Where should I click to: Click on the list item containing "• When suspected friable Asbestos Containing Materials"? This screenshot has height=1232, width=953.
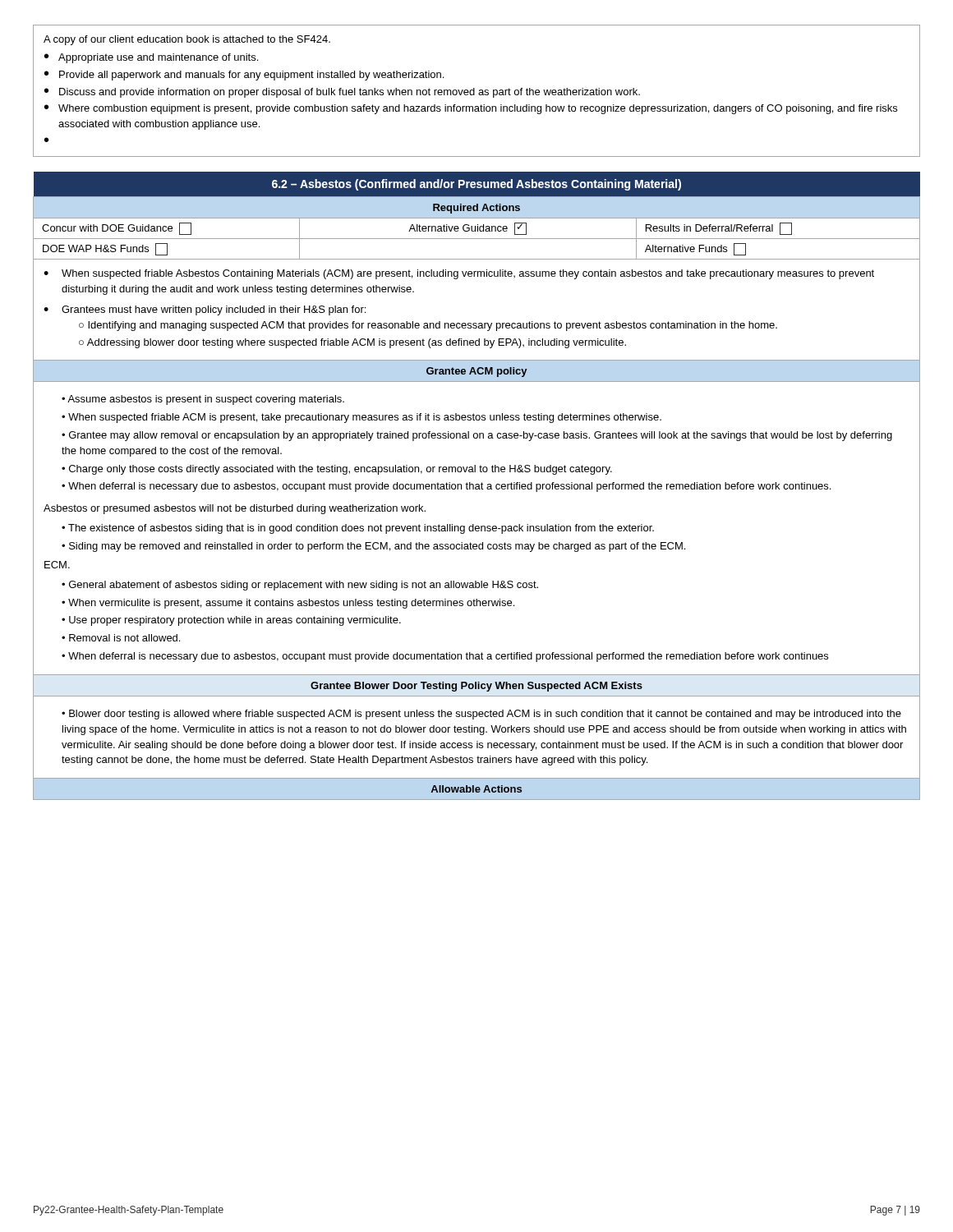coord(476,282)
